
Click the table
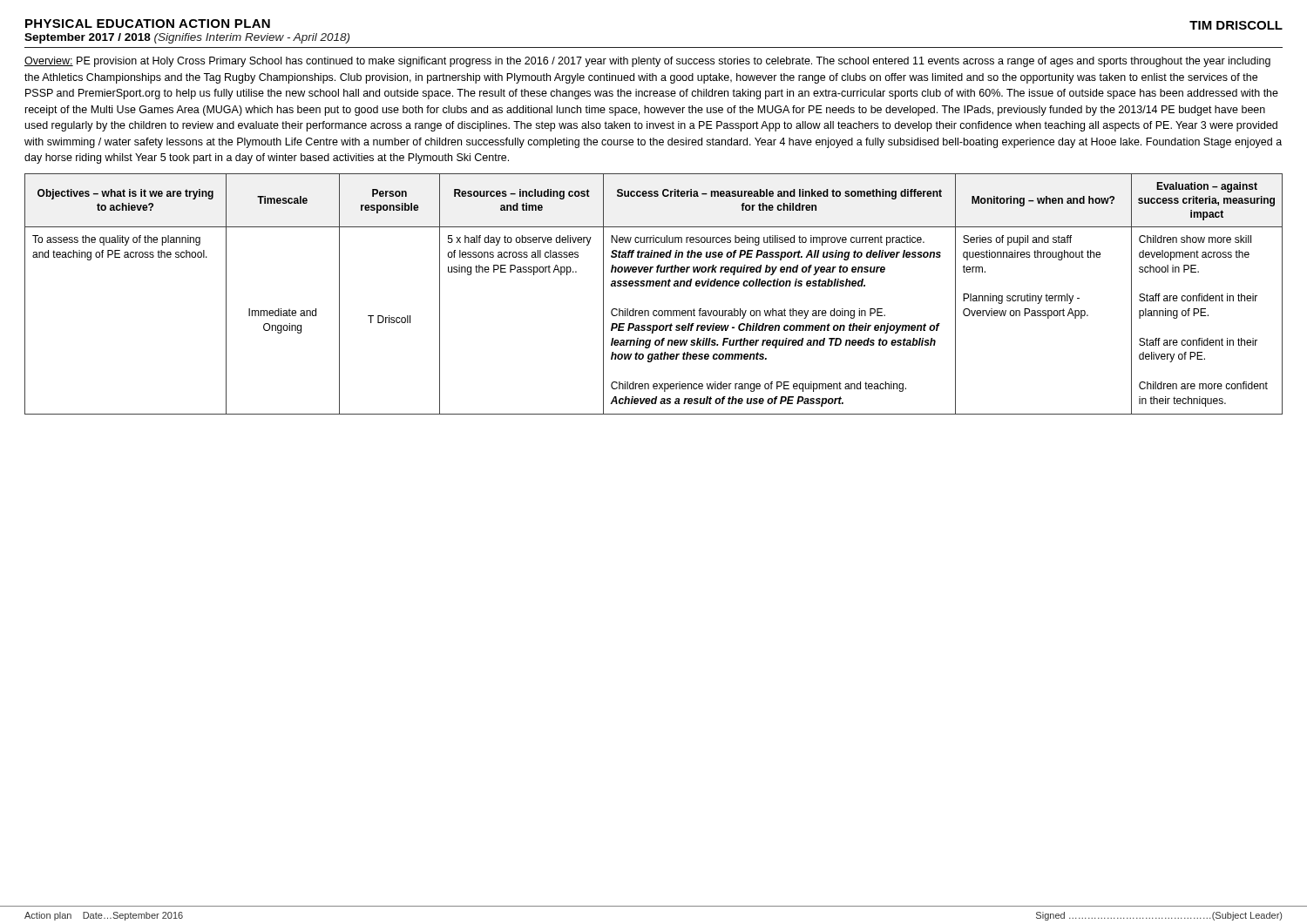654,294
